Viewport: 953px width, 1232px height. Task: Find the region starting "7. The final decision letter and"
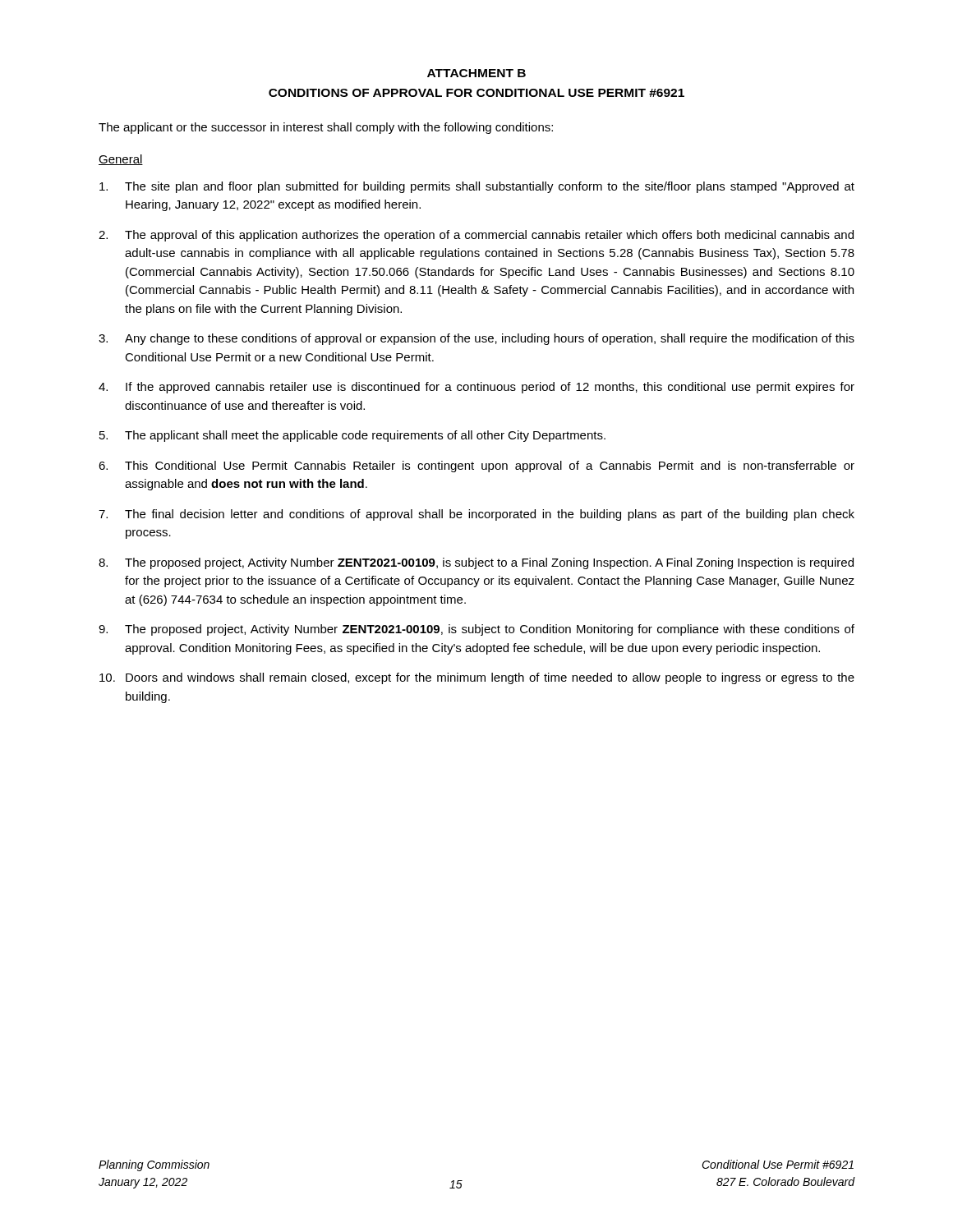476,523
